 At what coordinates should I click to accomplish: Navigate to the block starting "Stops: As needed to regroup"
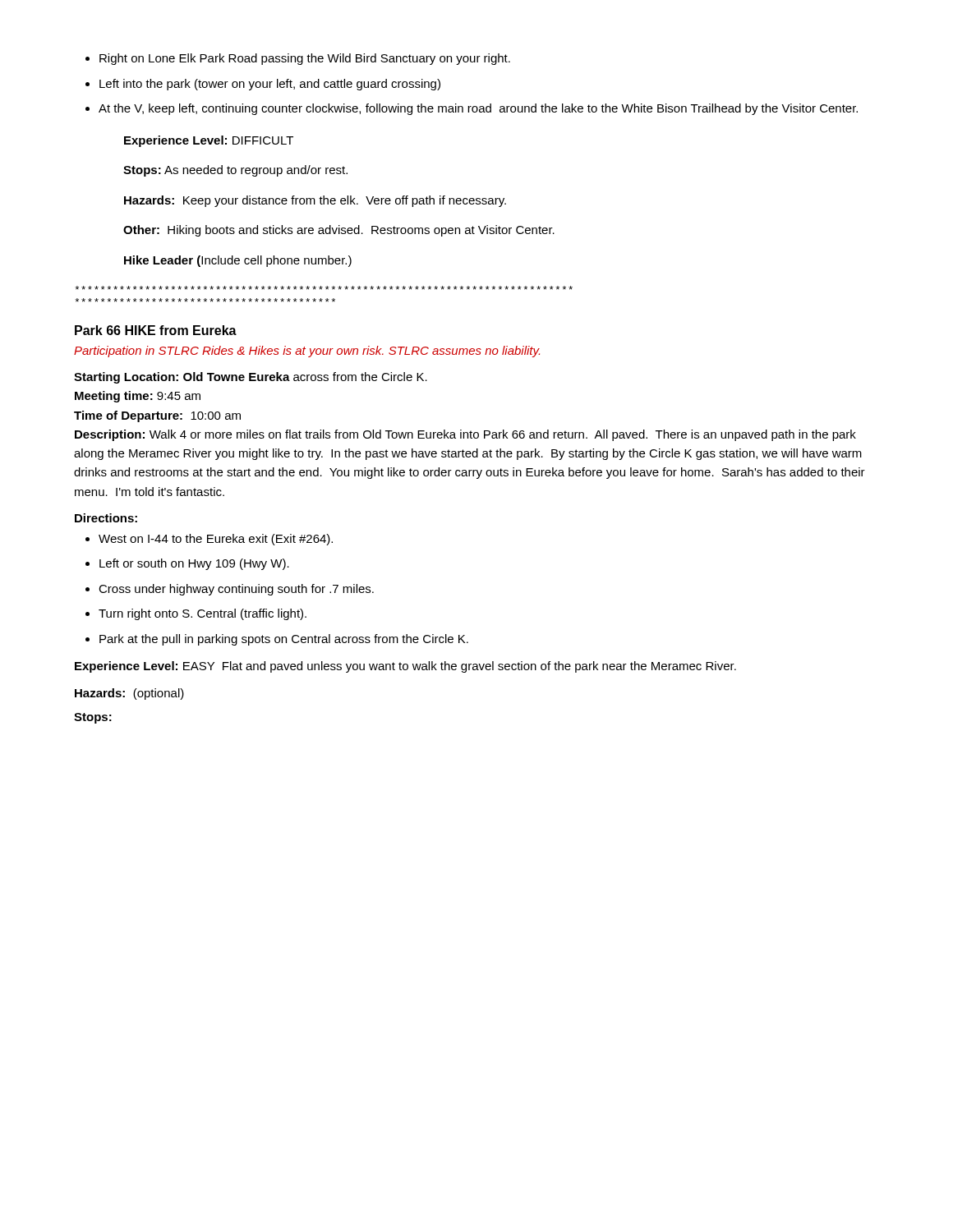(x=236, y=170)
